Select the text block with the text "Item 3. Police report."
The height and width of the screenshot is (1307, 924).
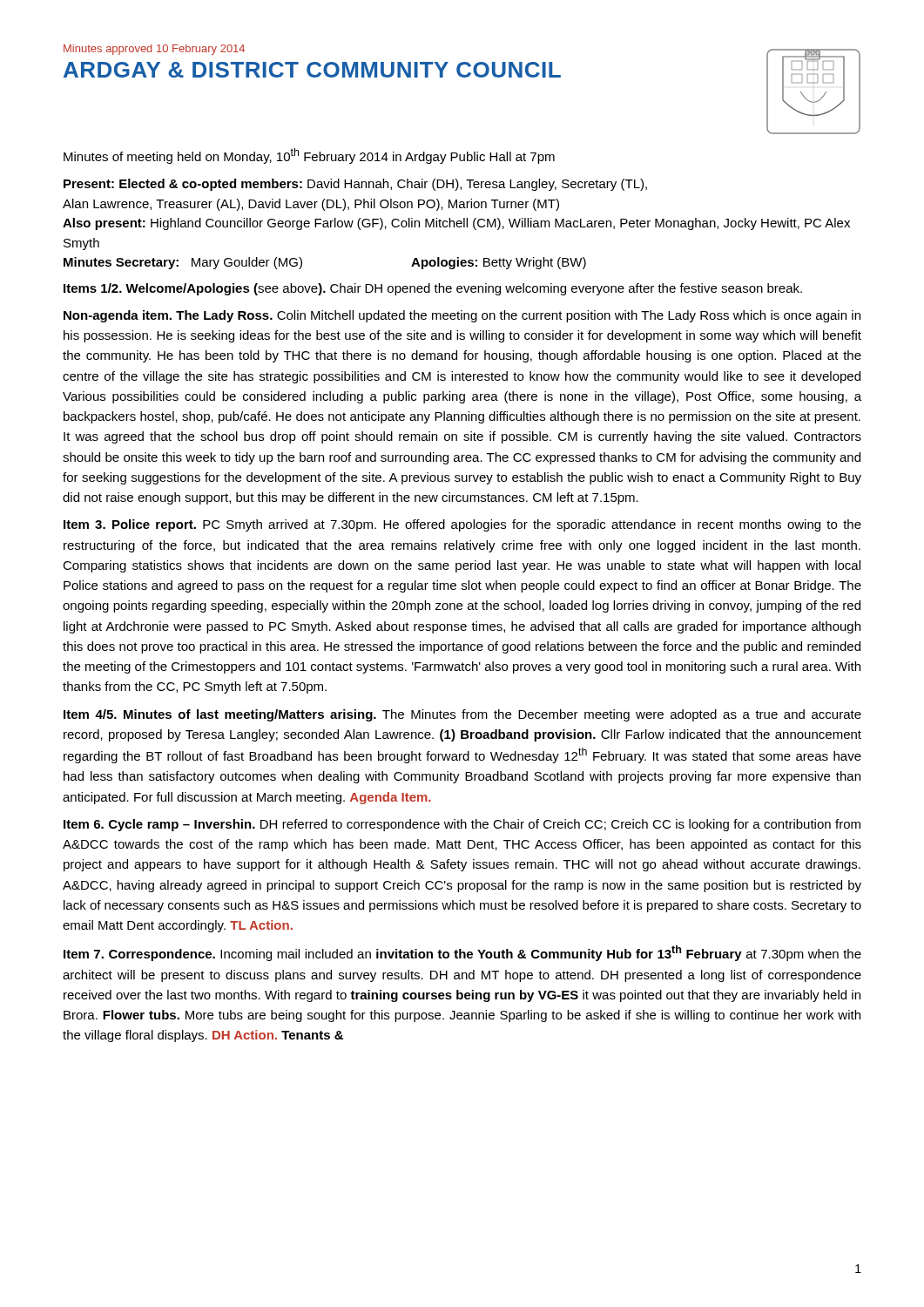pyautogui.click(x=462, y=605)
